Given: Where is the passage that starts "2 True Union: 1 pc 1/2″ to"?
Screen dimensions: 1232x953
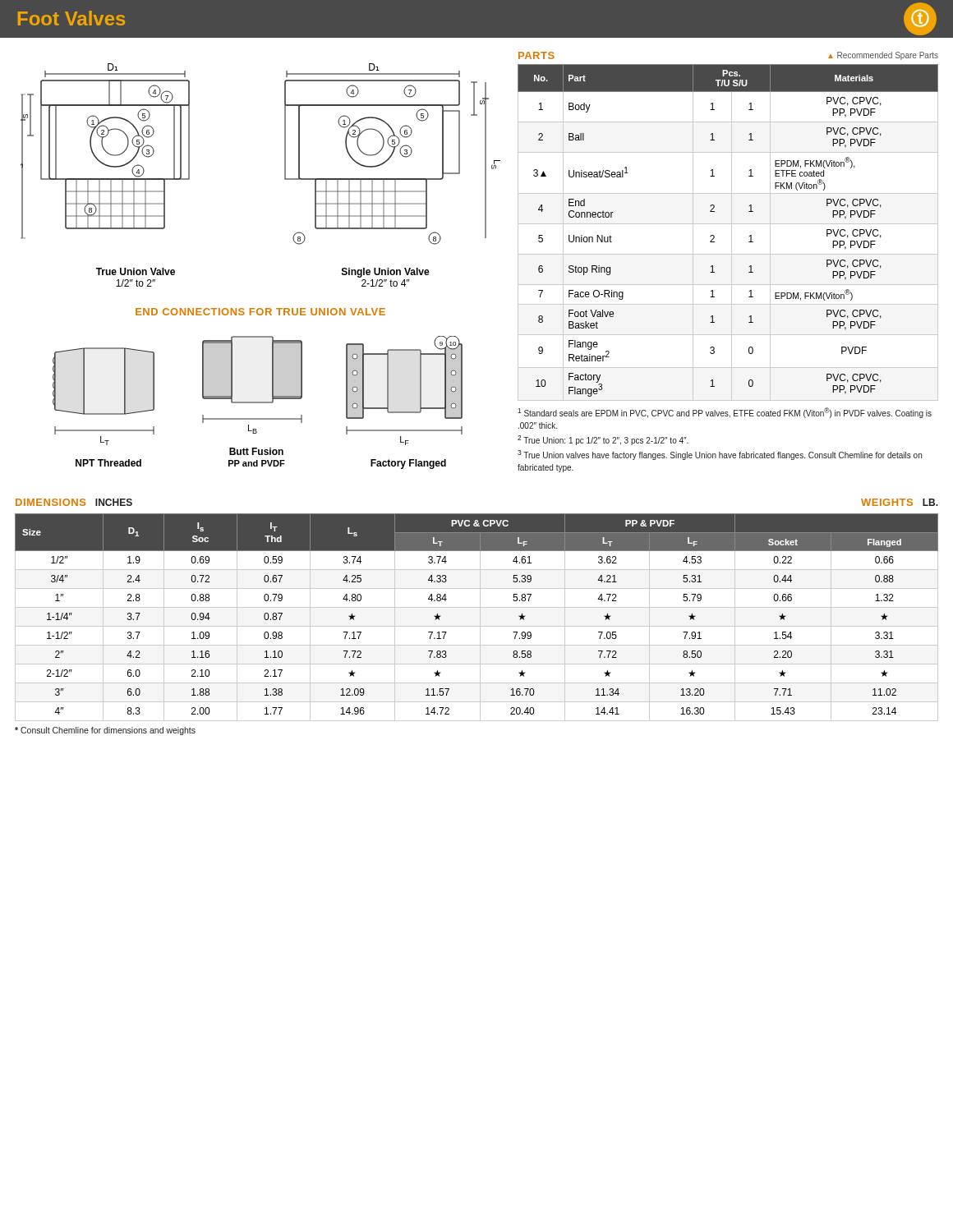Looking at the screenshot, I should (603, 439).
